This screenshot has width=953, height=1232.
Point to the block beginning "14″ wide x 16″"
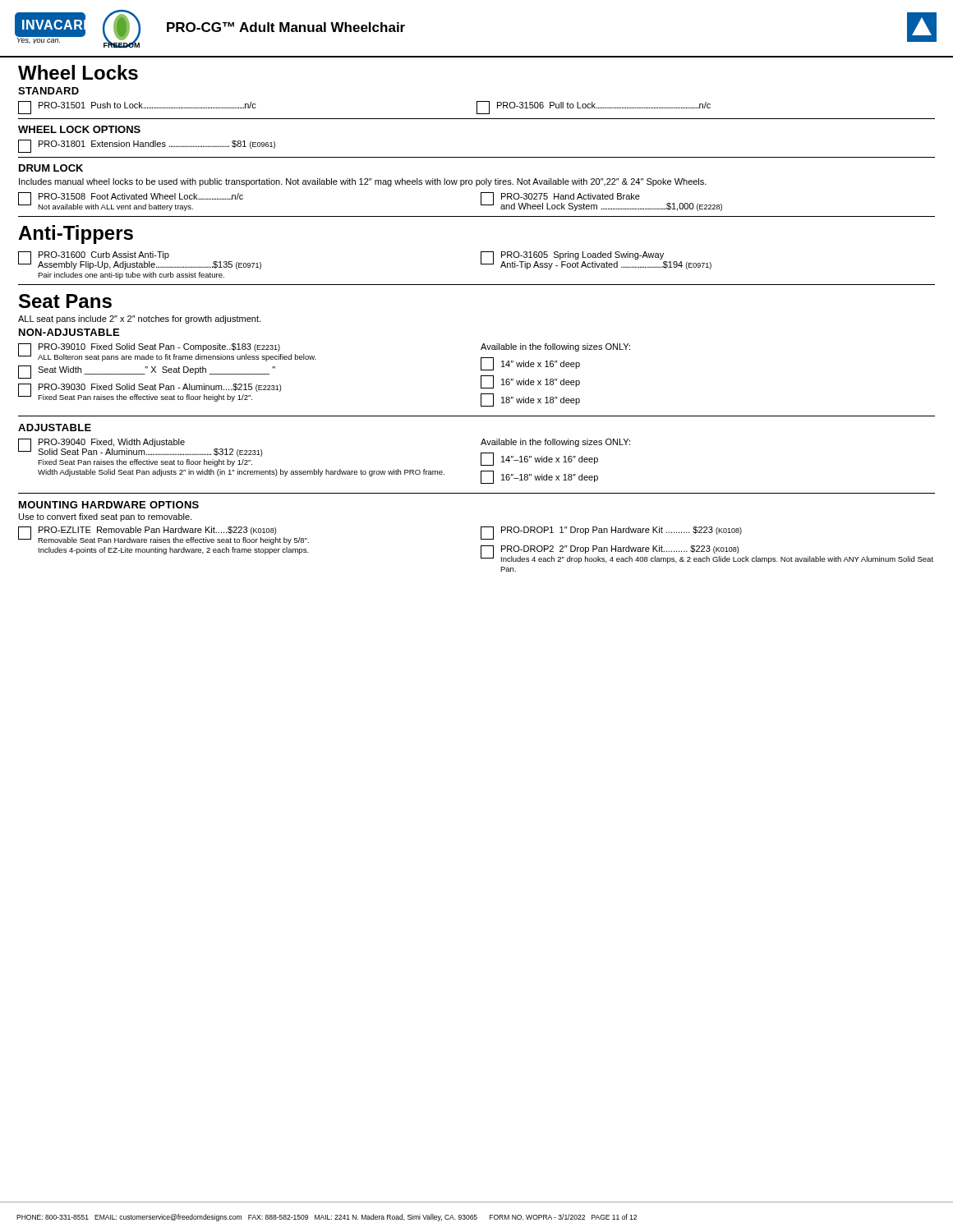(x=530, y=364)
